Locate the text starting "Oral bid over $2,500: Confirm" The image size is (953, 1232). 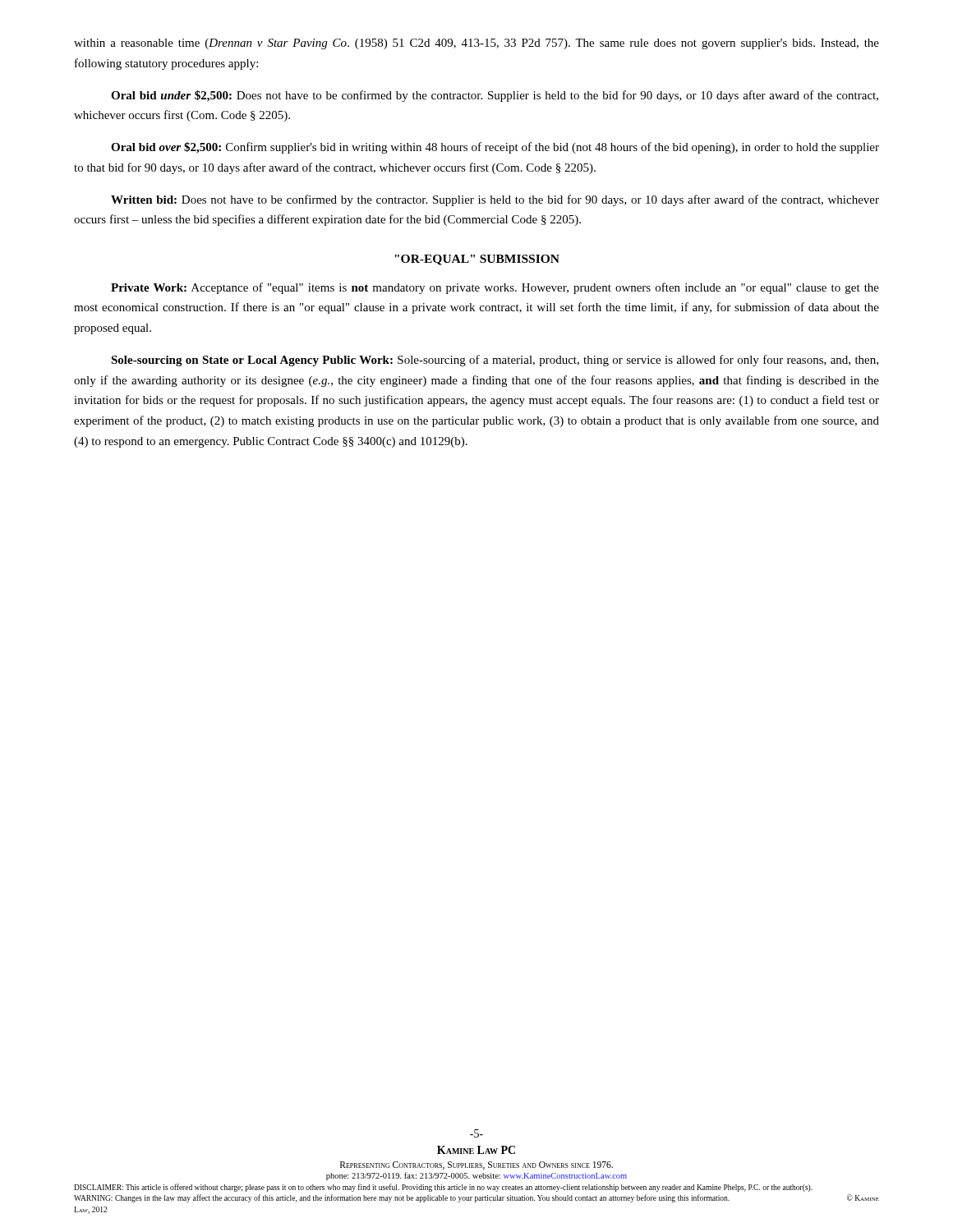[476, 157]
